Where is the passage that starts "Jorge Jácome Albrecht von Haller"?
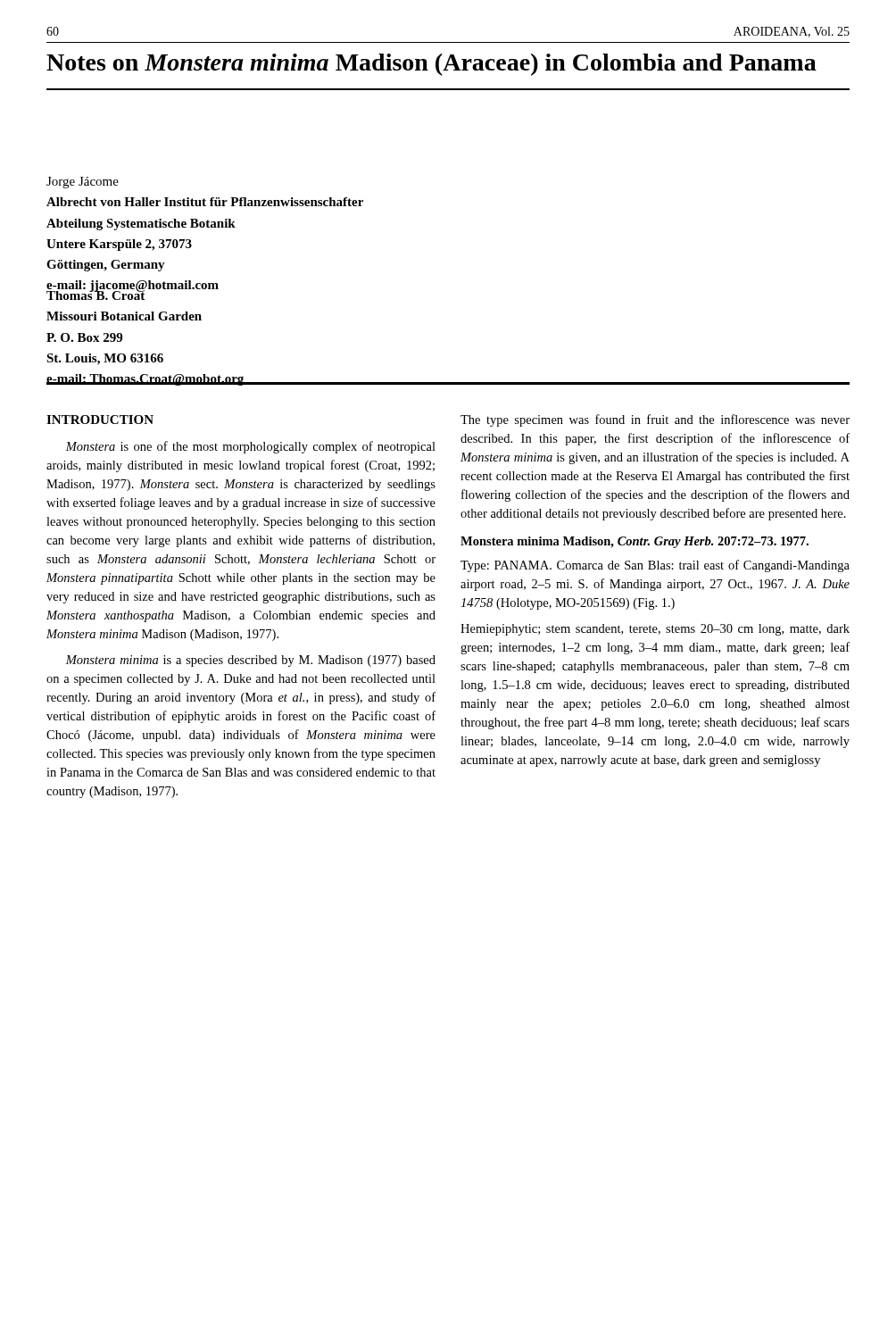The height and width of the screenshot is (1339, 896). click(x=234, y=234)
